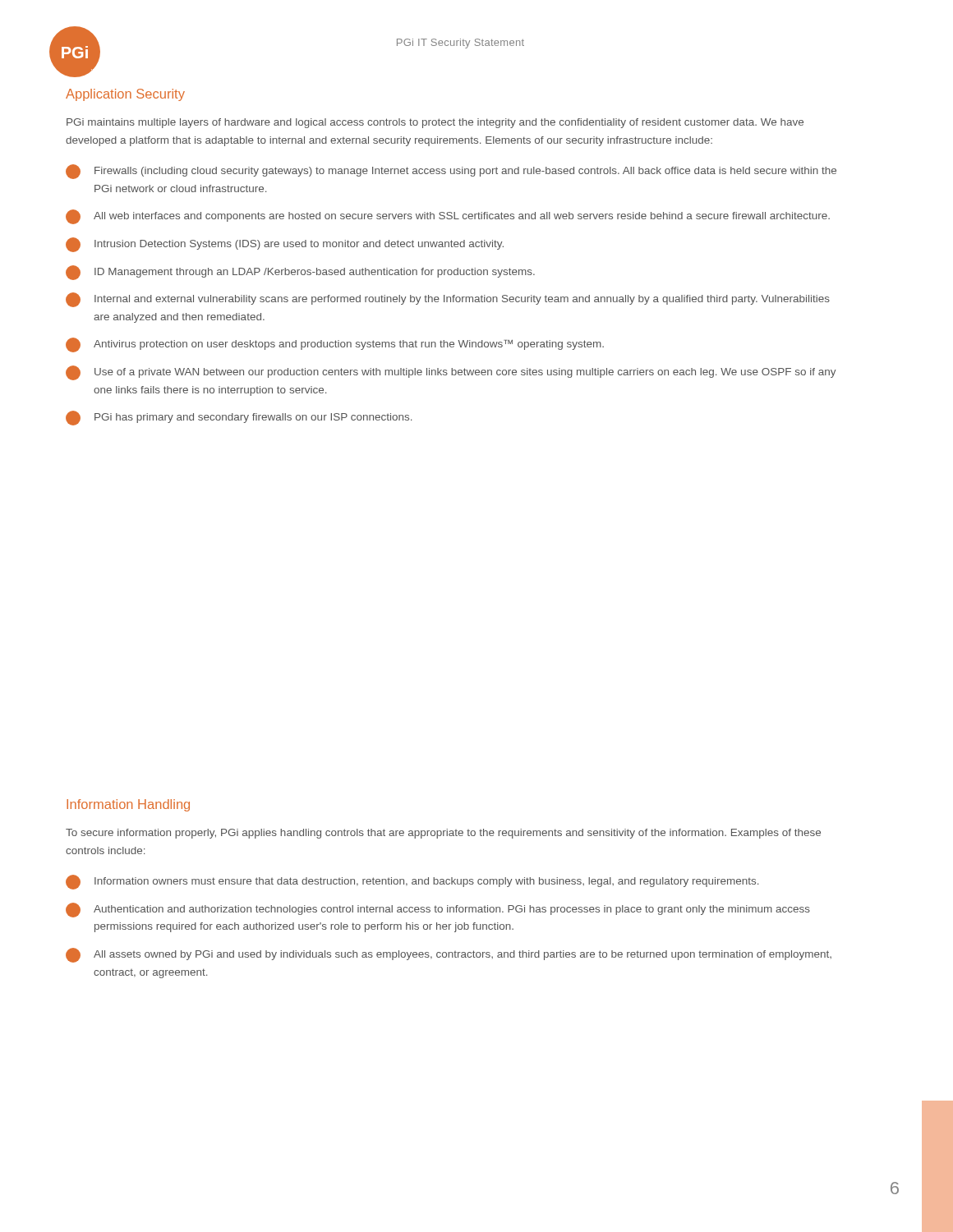
Task: Locate the list item with the text "Use of a private WAN between our production"
Action: click(x=456, y=381)
